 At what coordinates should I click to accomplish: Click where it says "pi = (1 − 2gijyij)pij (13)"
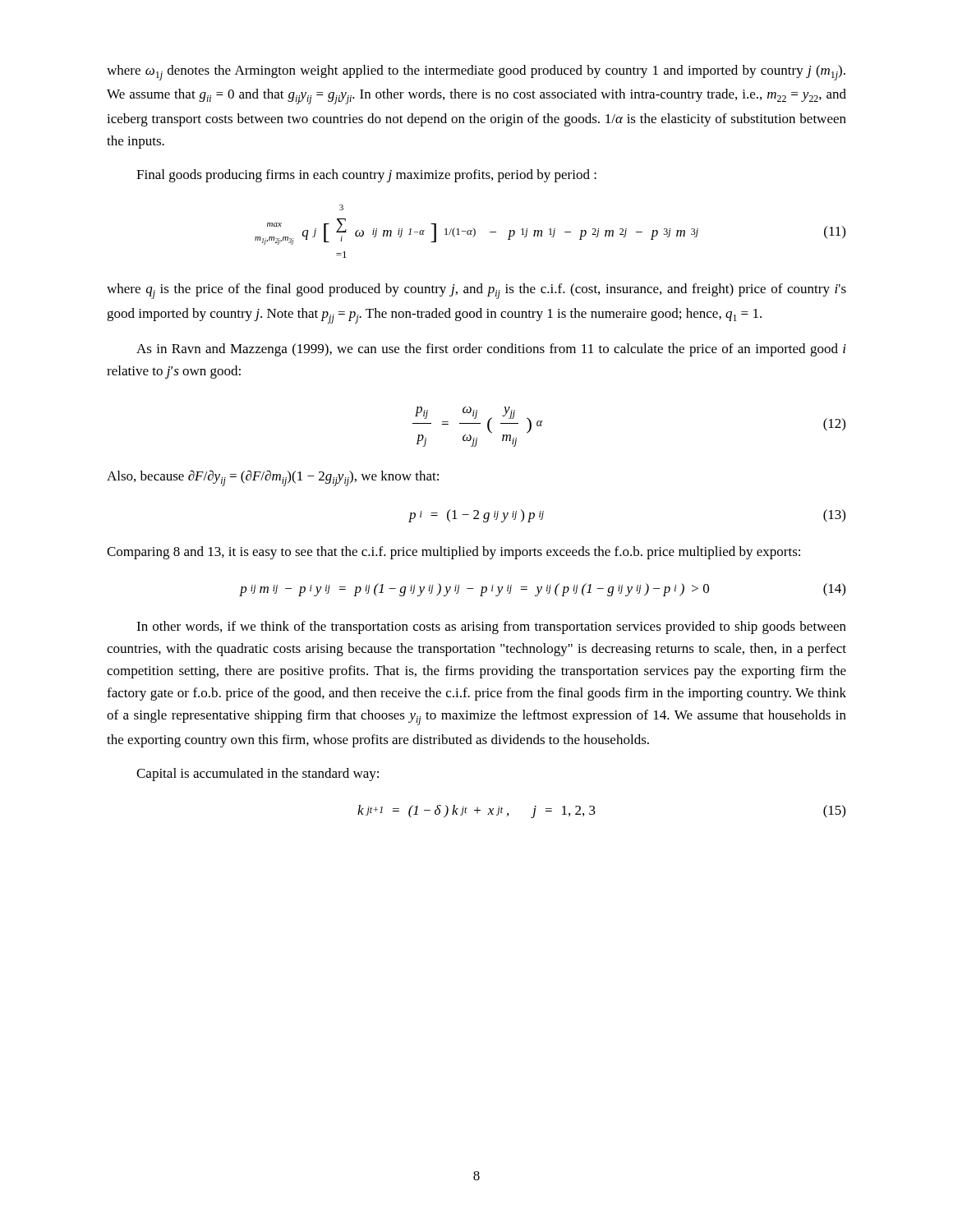tap(476, 515)
